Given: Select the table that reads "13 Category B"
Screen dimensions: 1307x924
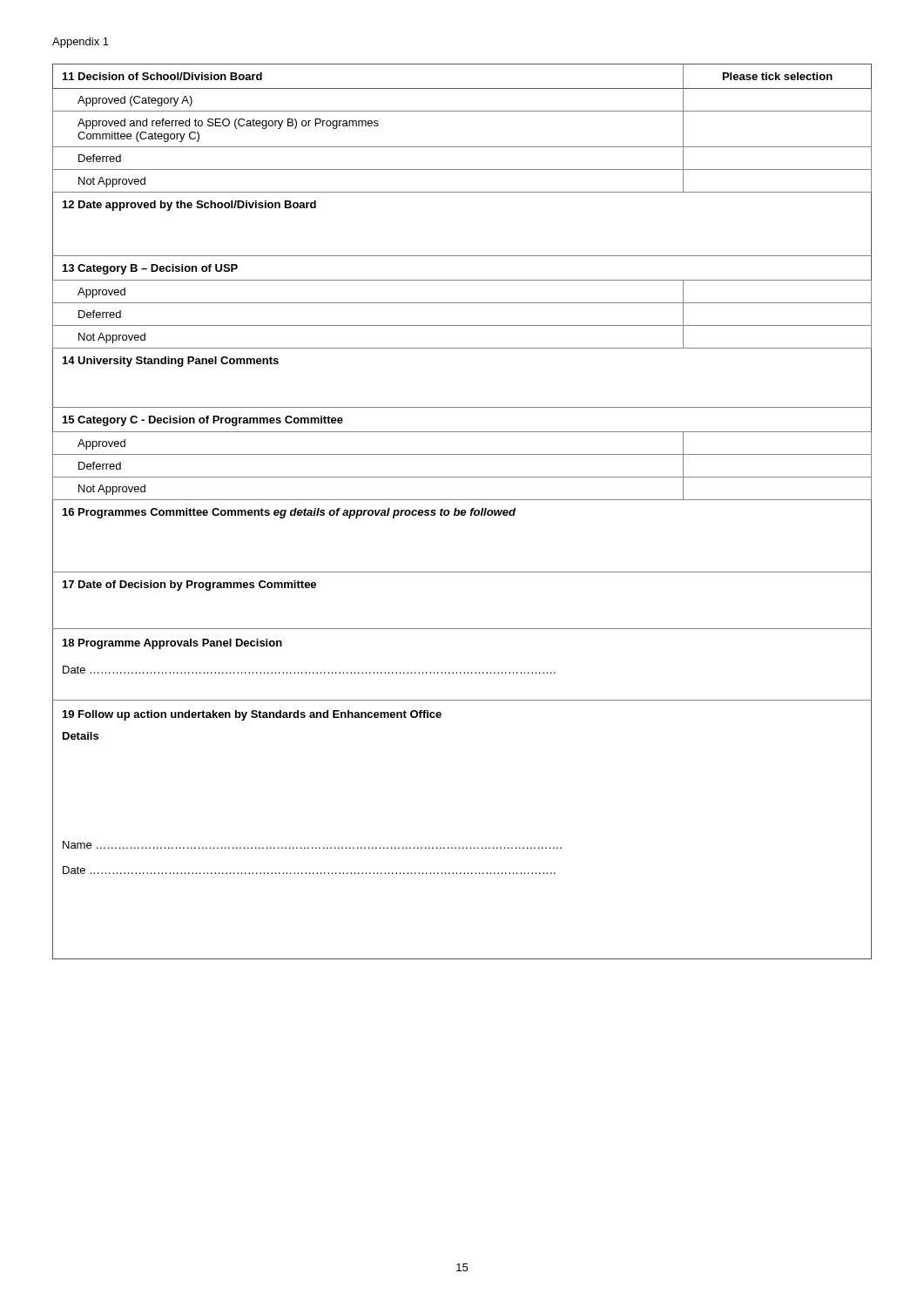Looking at the screenshot, I should click(462, 511).
